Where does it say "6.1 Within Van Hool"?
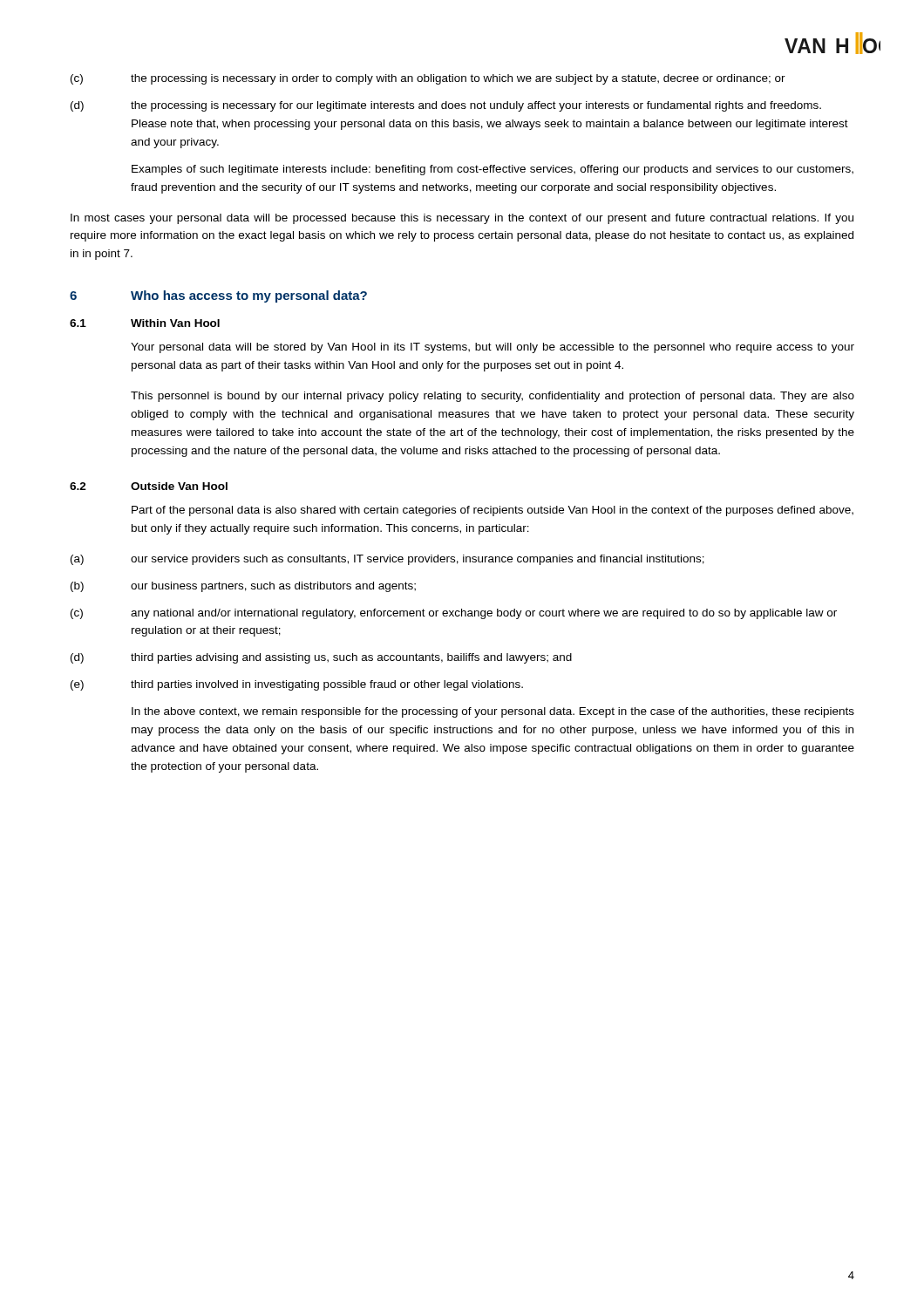The width and height of the screenshot is (924, 1308). click(145, 323)
